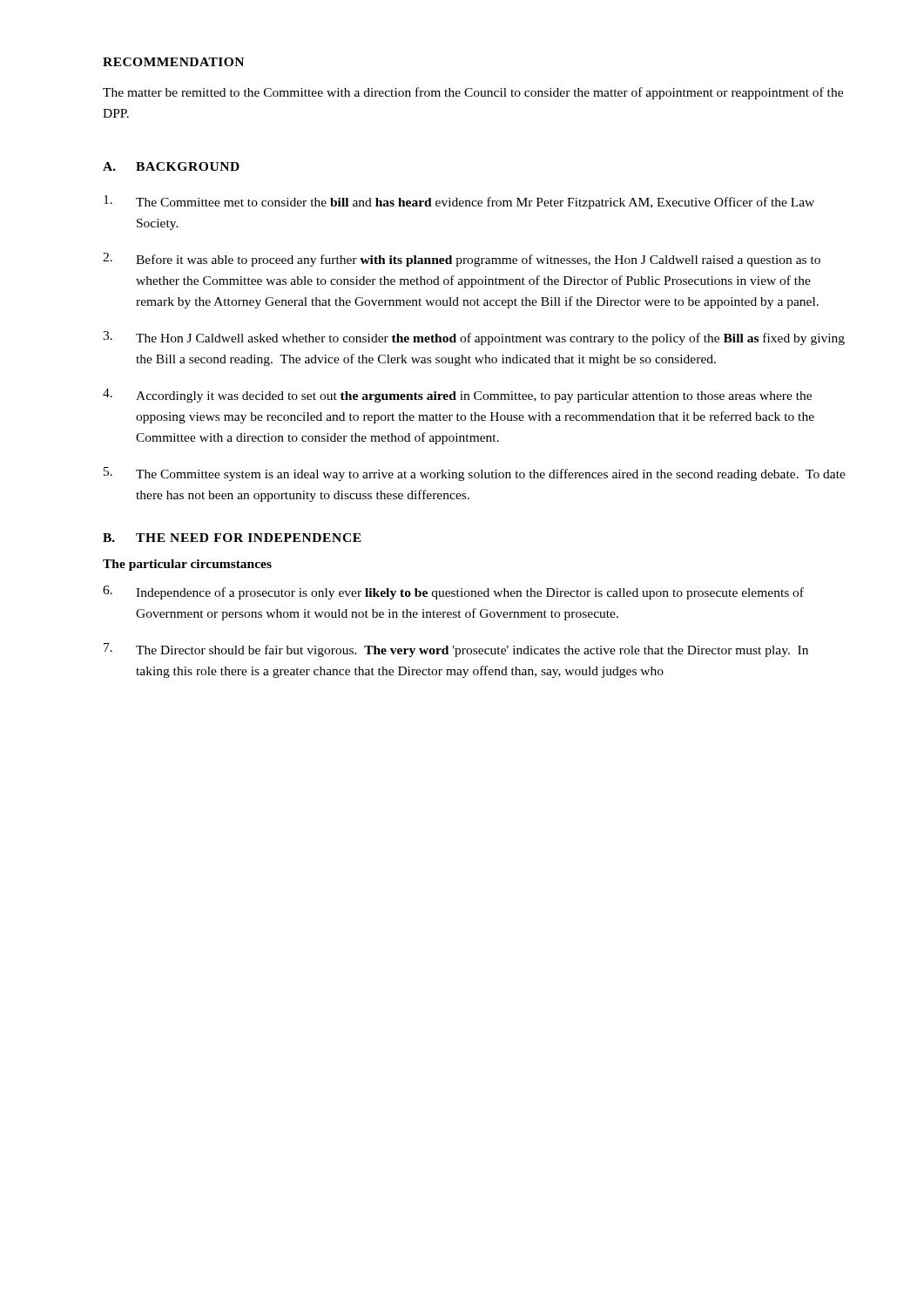Click the passage that begins "3. The Hon"
This screenshot has height=1307, width=924.
474,349
